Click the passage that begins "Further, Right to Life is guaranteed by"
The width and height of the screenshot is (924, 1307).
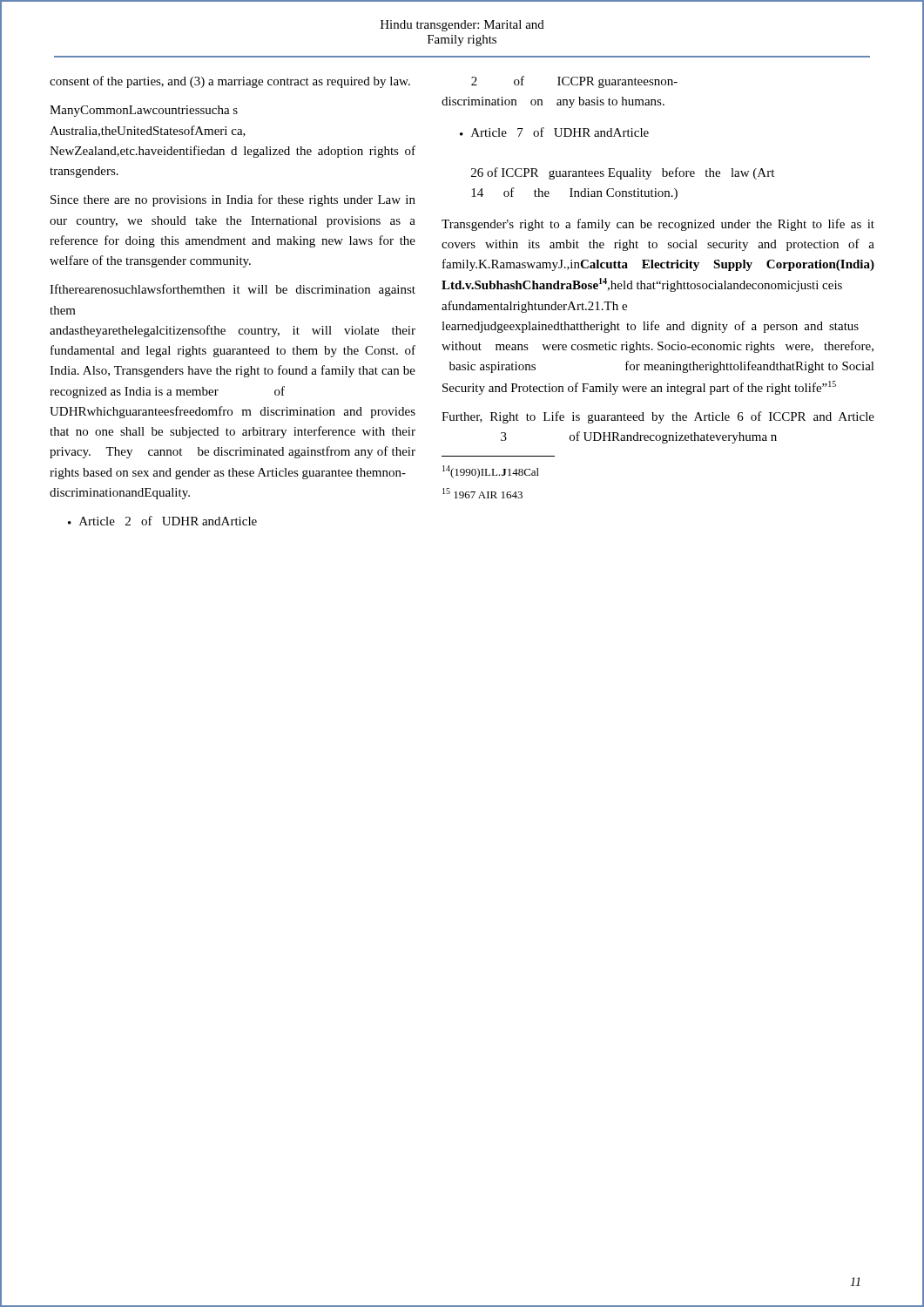pyautogui.click(x=658, y=426)
